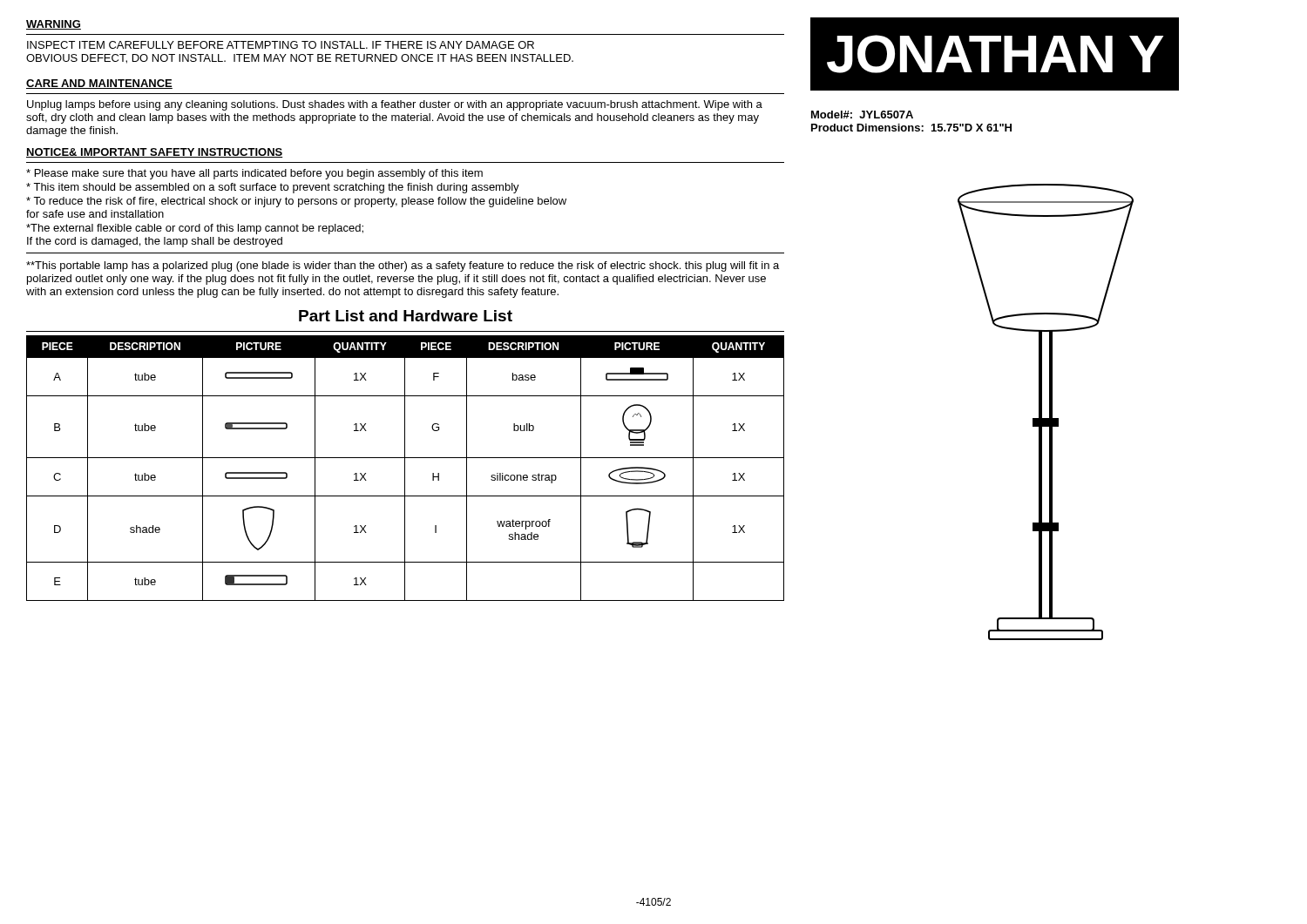Locate the list item that reads "Please make sure that"
Screen dimensions: 924x1307
point(255,173)
